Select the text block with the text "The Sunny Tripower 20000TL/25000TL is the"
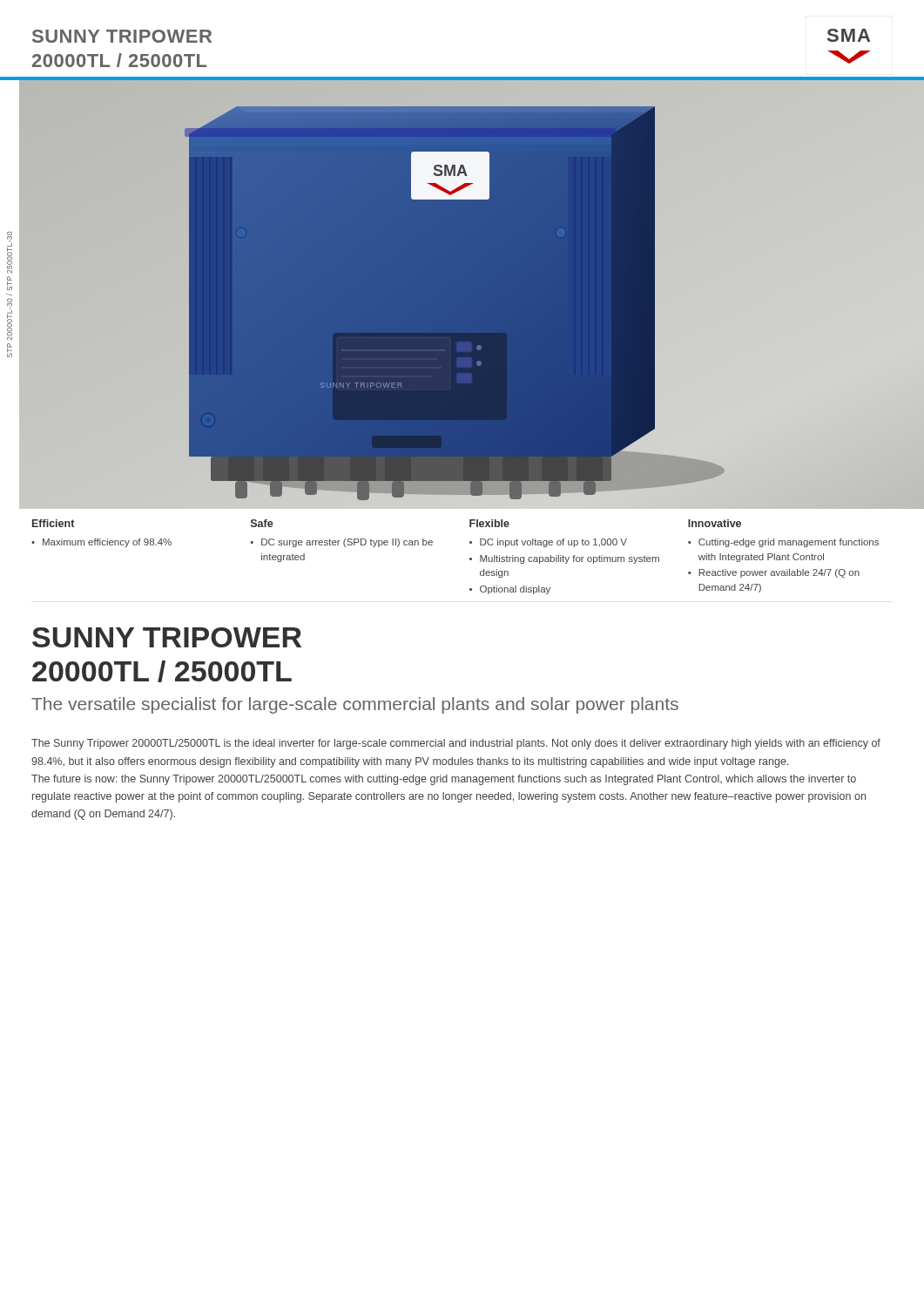The width and height of the screenshot is (924, 1307). [x=456, y=779]
